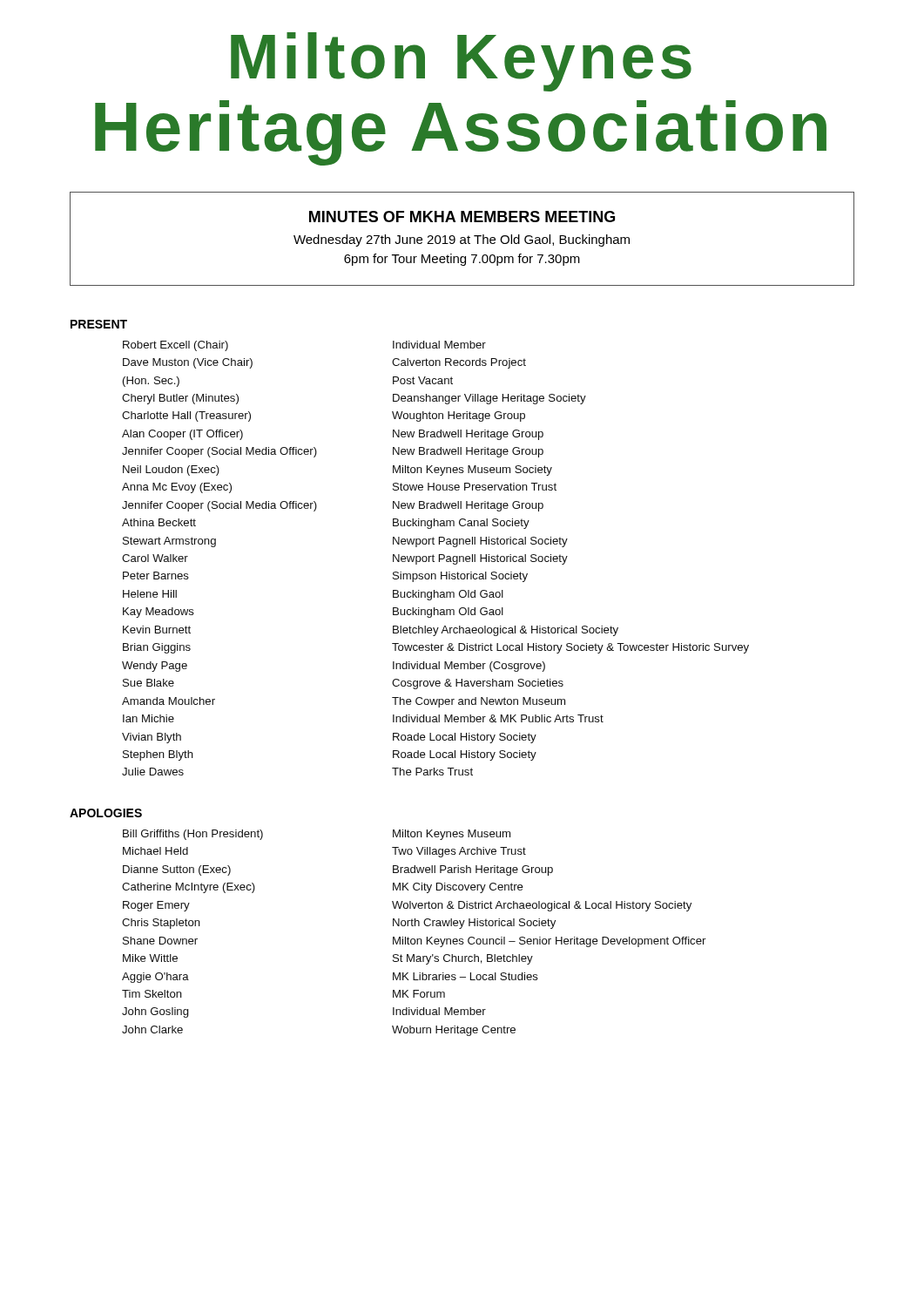Where does it say "Chris Stapleton"?
Viewport: 924px width, 1307px height.
point(161,922)
